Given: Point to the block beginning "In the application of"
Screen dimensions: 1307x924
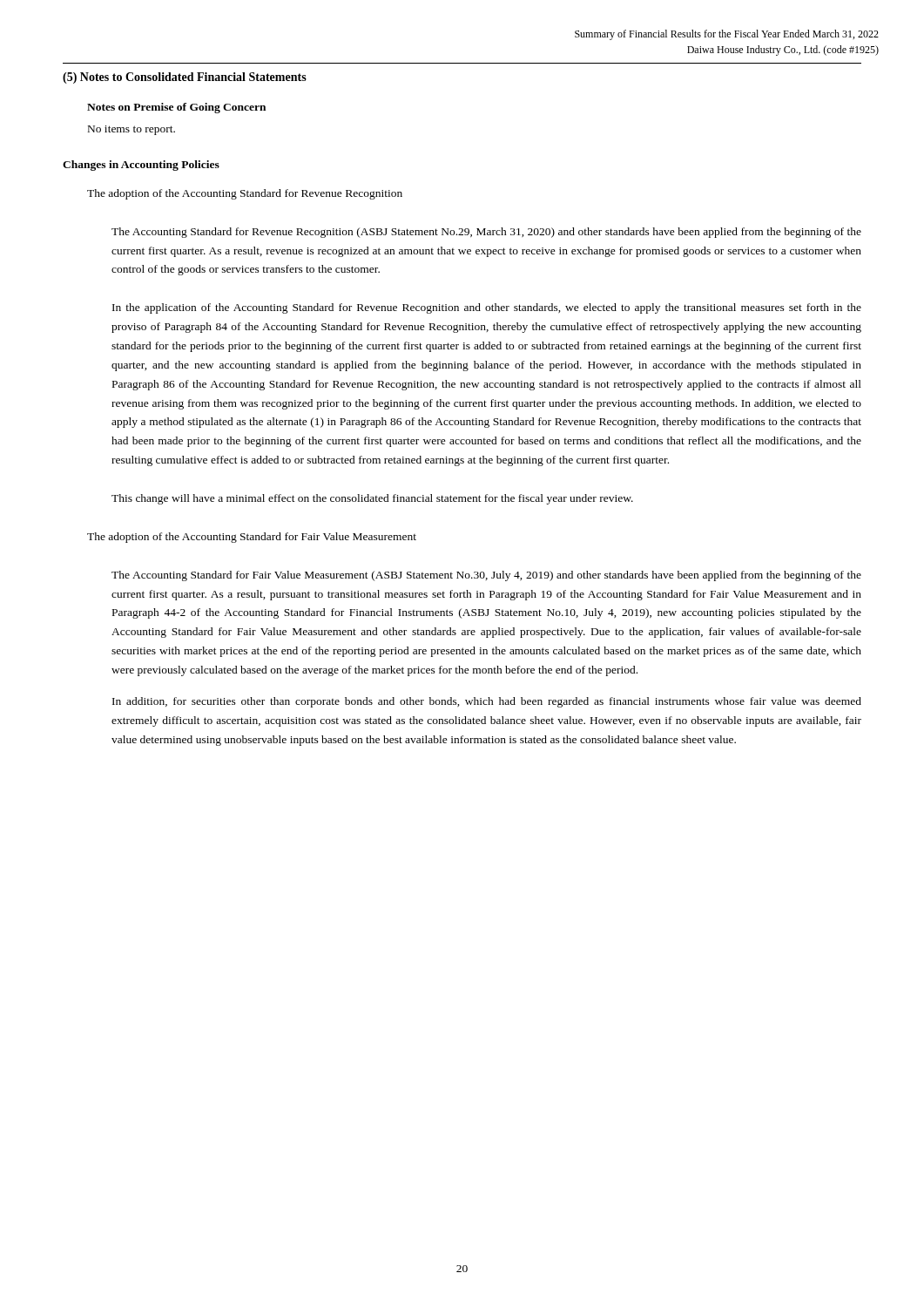Looking at the screenshot, I should (x=486, y=384).
